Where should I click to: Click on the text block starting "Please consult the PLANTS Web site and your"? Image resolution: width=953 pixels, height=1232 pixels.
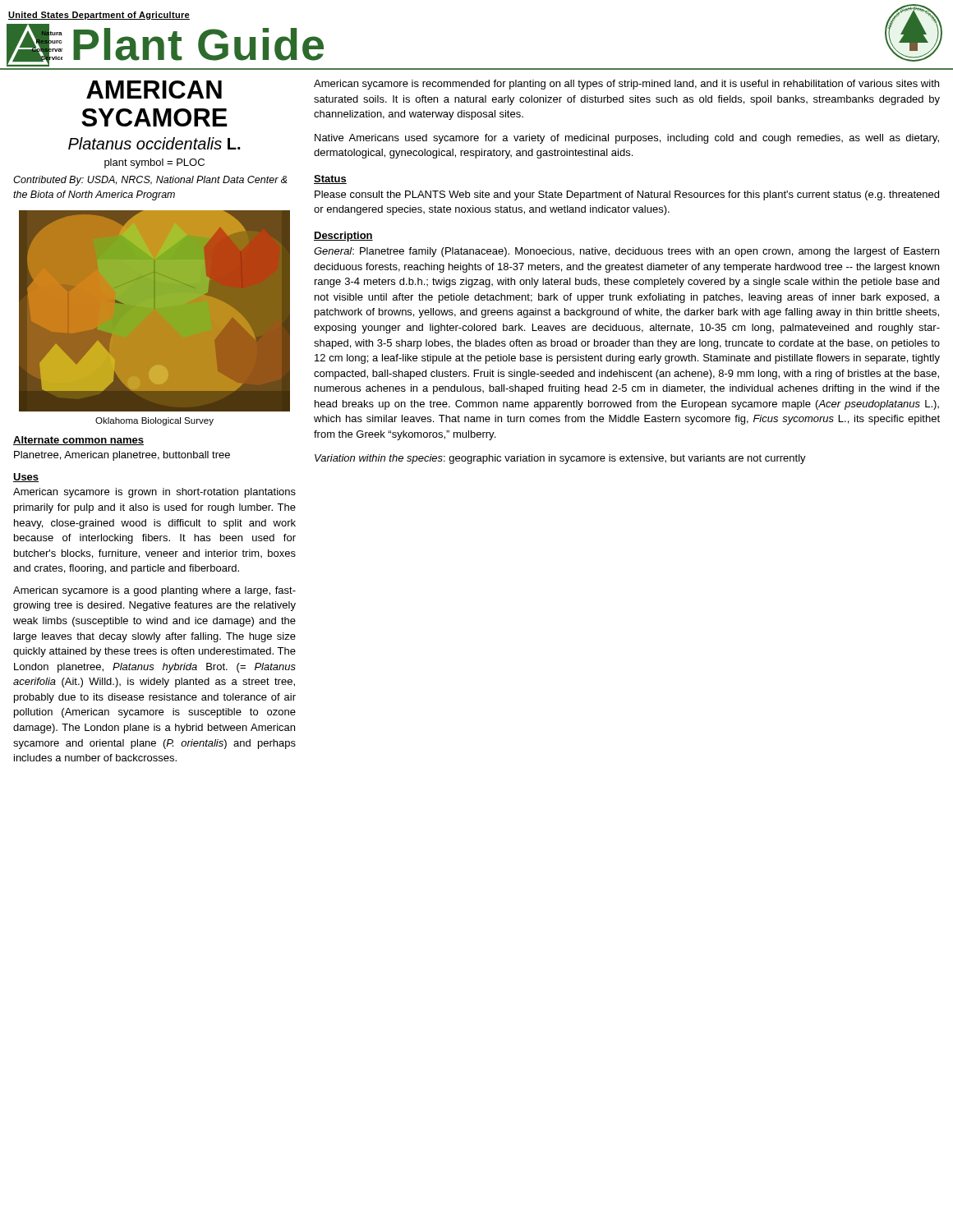tap(627, 202)
